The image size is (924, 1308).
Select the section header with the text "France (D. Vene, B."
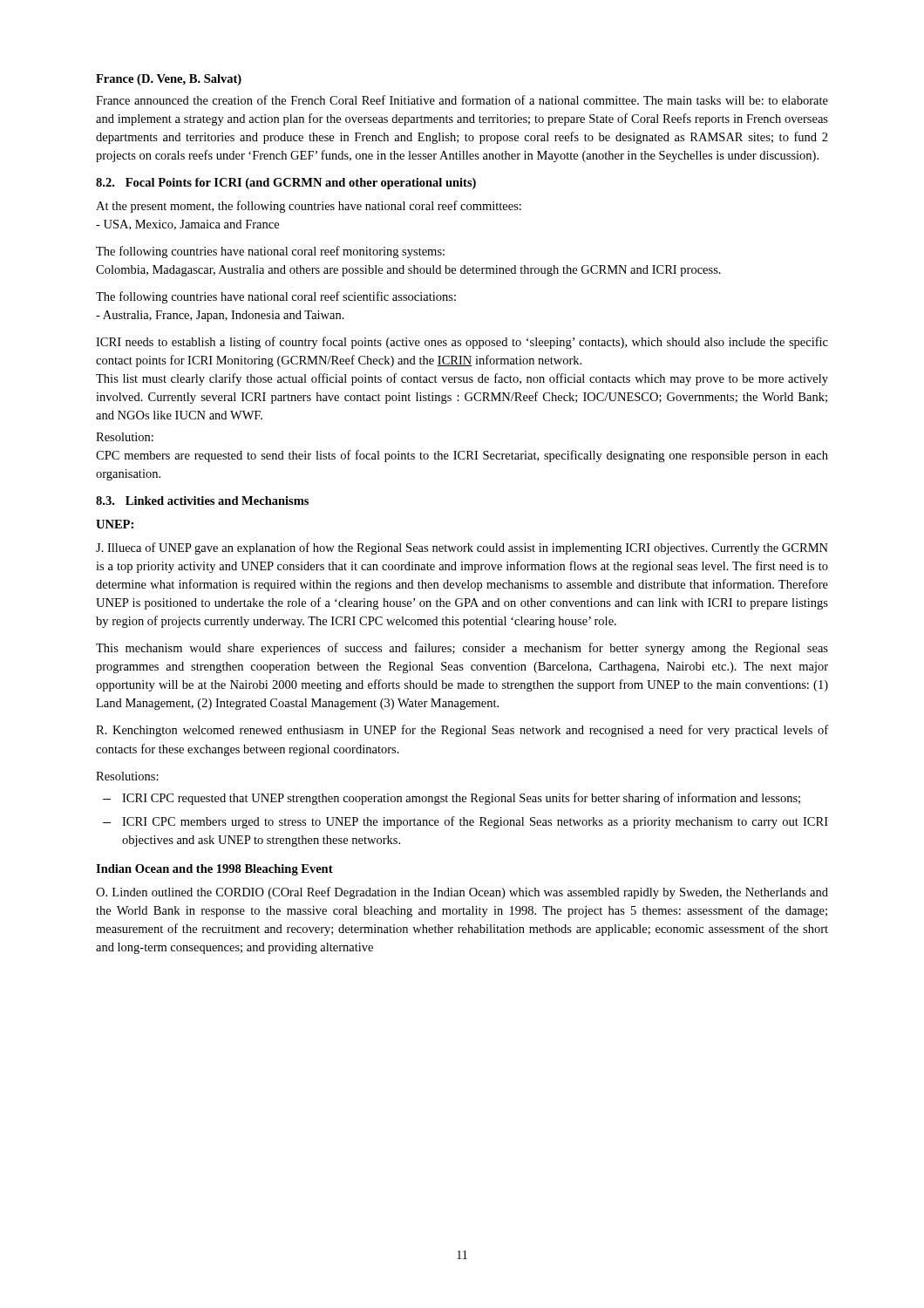(169, 78)
